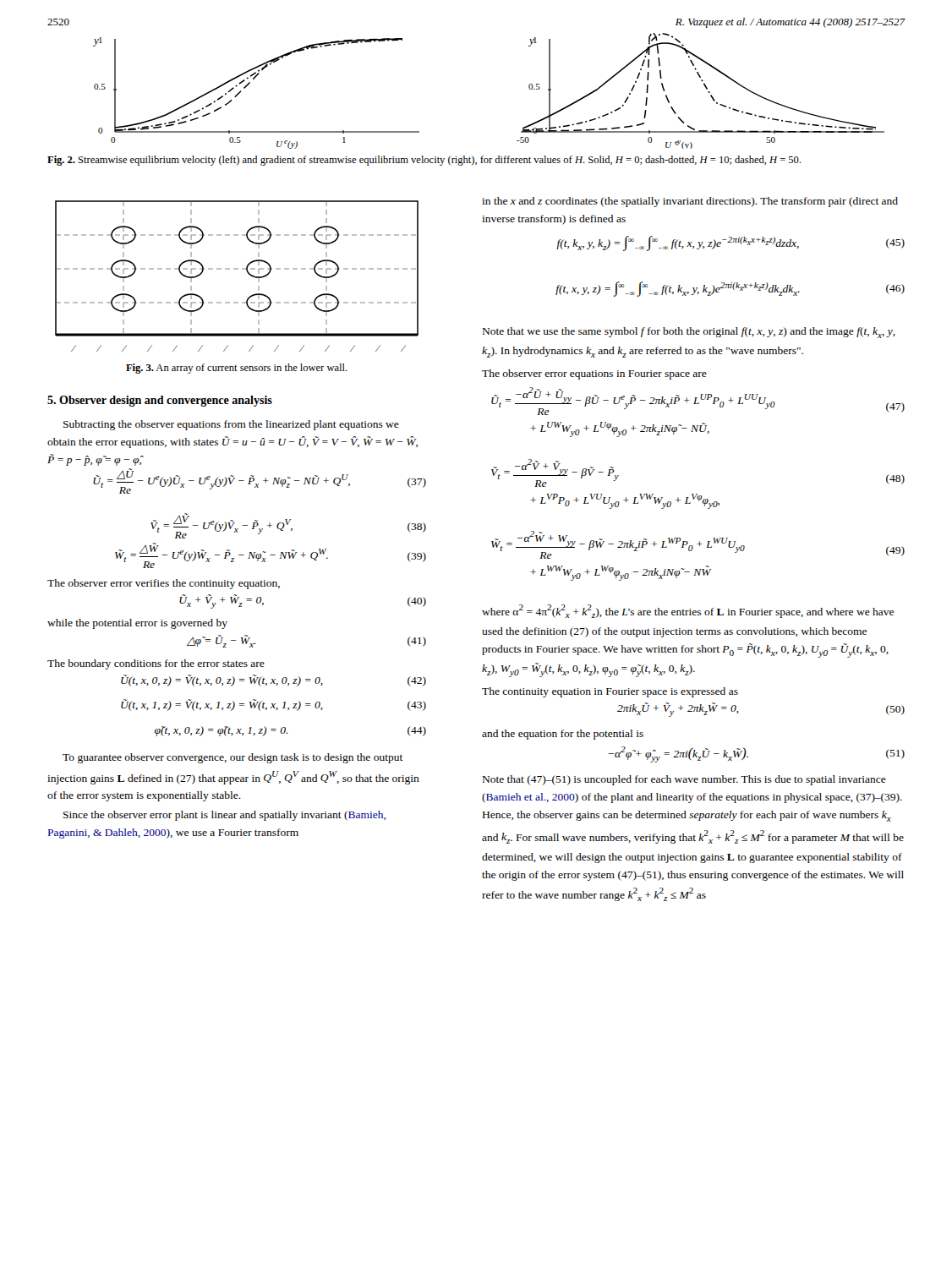Locate the element starting "f(t, x, y,"

693,288
